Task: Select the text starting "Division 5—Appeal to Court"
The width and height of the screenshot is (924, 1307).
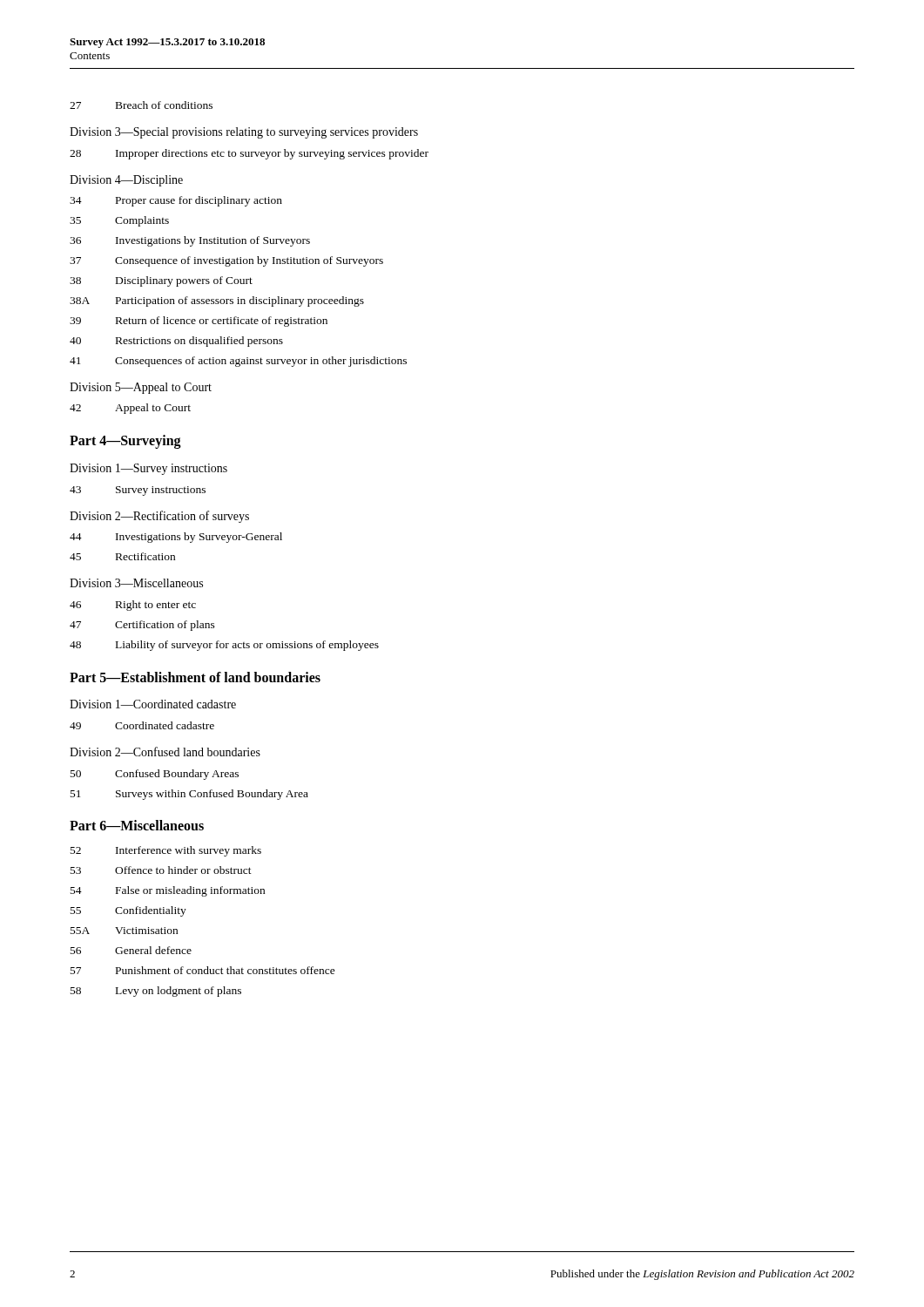Action: pos(141,387)
